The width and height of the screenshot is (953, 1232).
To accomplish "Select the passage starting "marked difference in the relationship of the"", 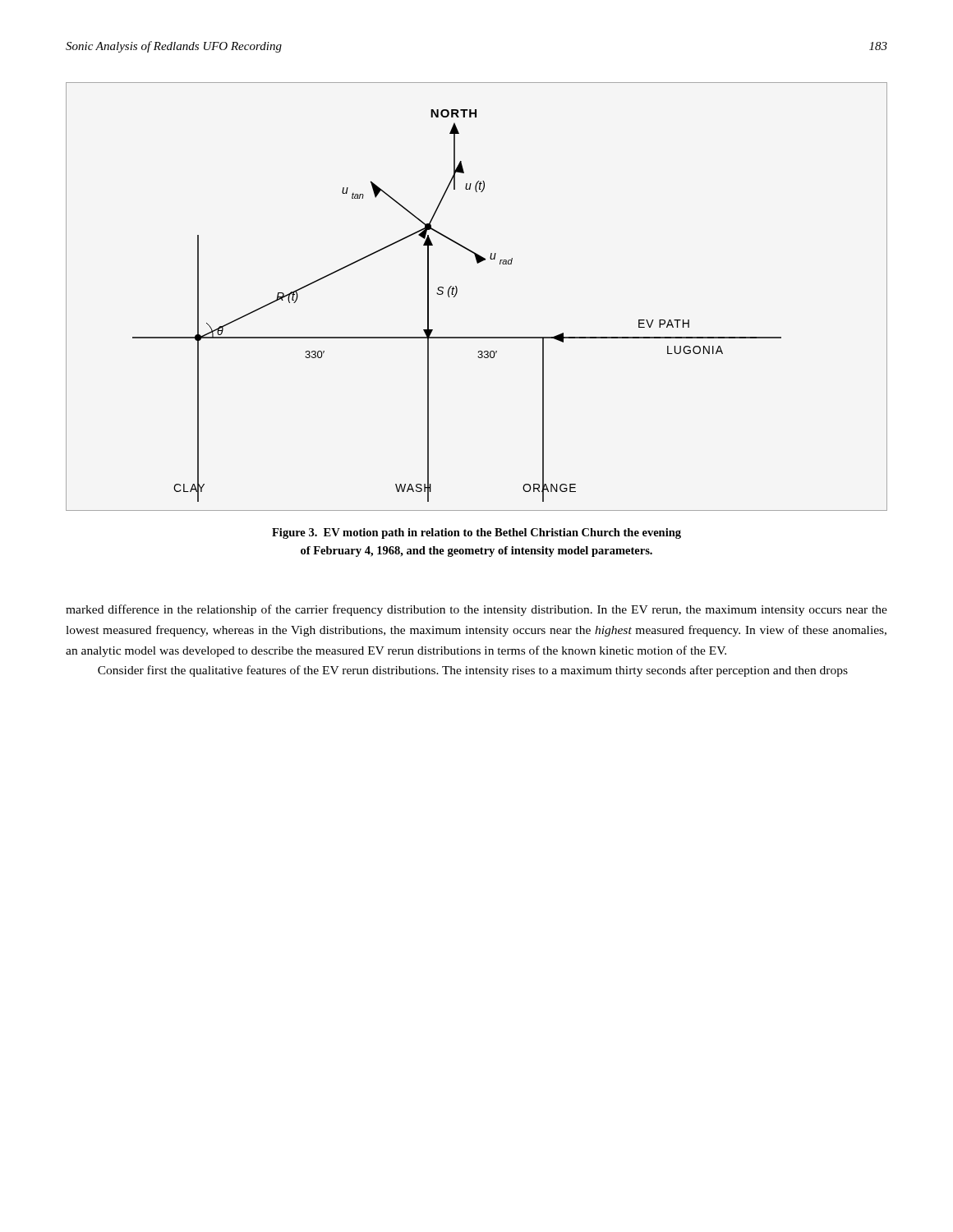I will coord(476,640).
